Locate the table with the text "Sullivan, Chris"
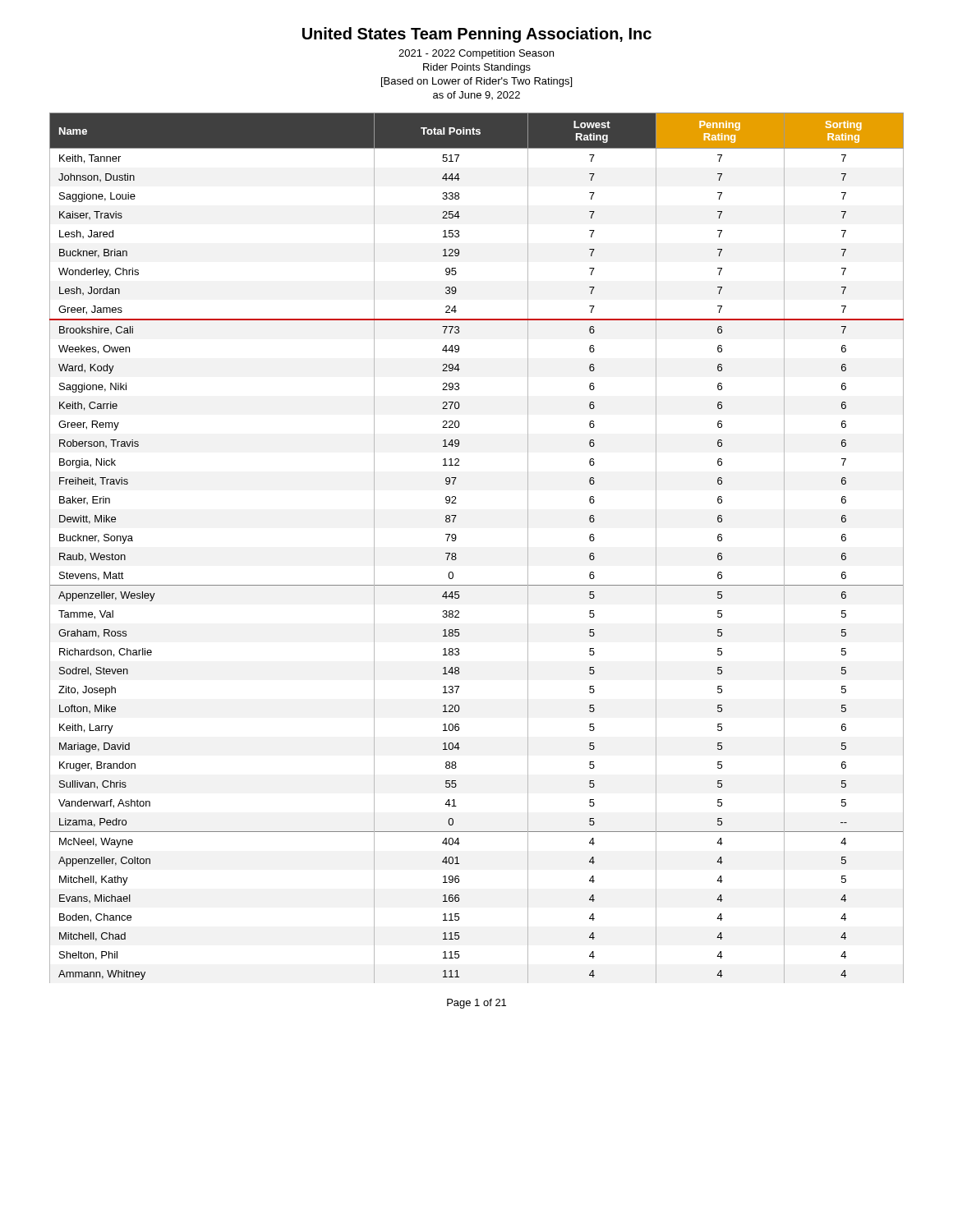The width and height of the screenshot is (953, 1232). (x=476, y=548)
